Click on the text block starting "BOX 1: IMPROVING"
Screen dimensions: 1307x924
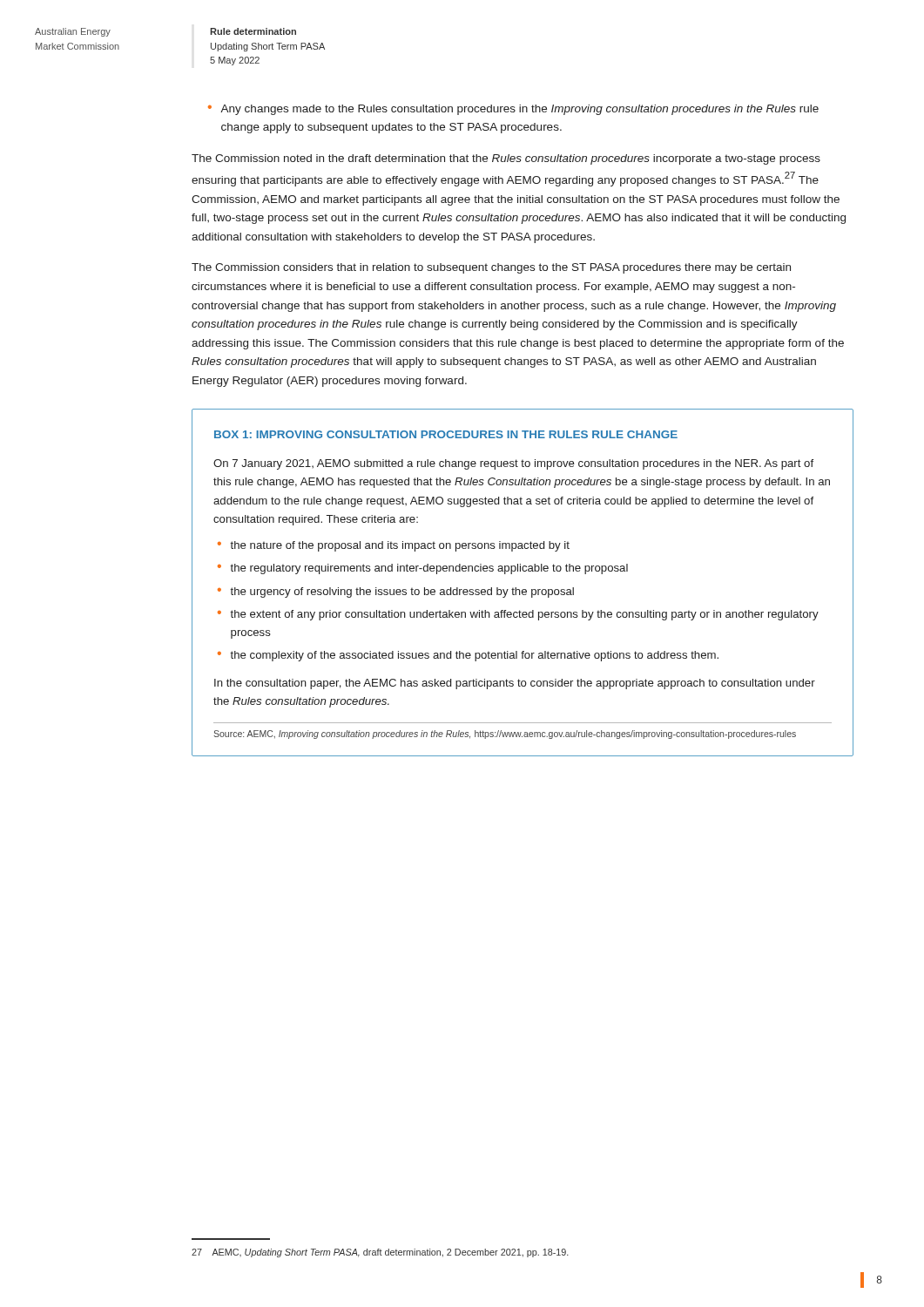[446, 435]
